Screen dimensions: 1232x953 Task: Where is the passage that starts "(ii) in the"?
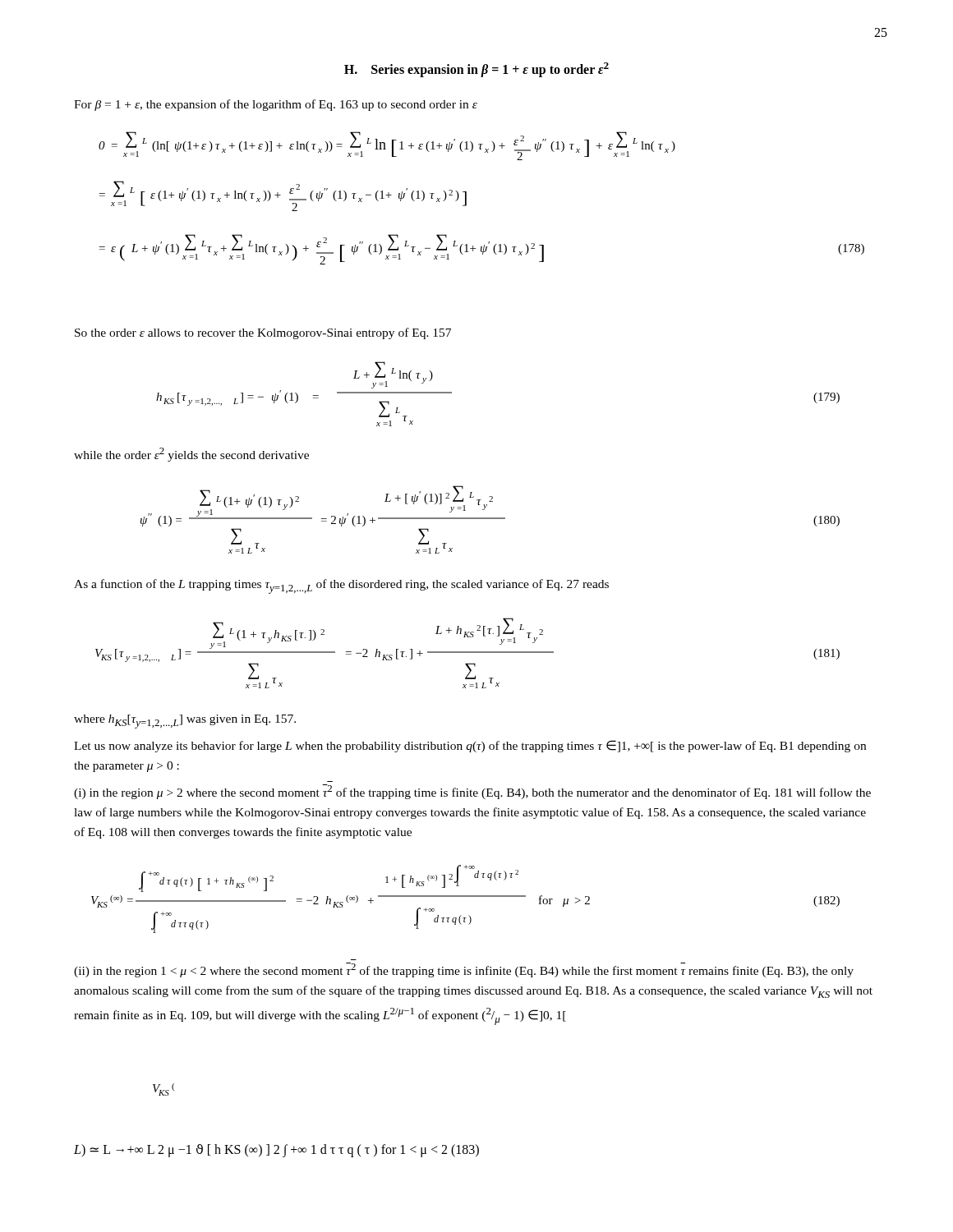click(x=473, y=993)
